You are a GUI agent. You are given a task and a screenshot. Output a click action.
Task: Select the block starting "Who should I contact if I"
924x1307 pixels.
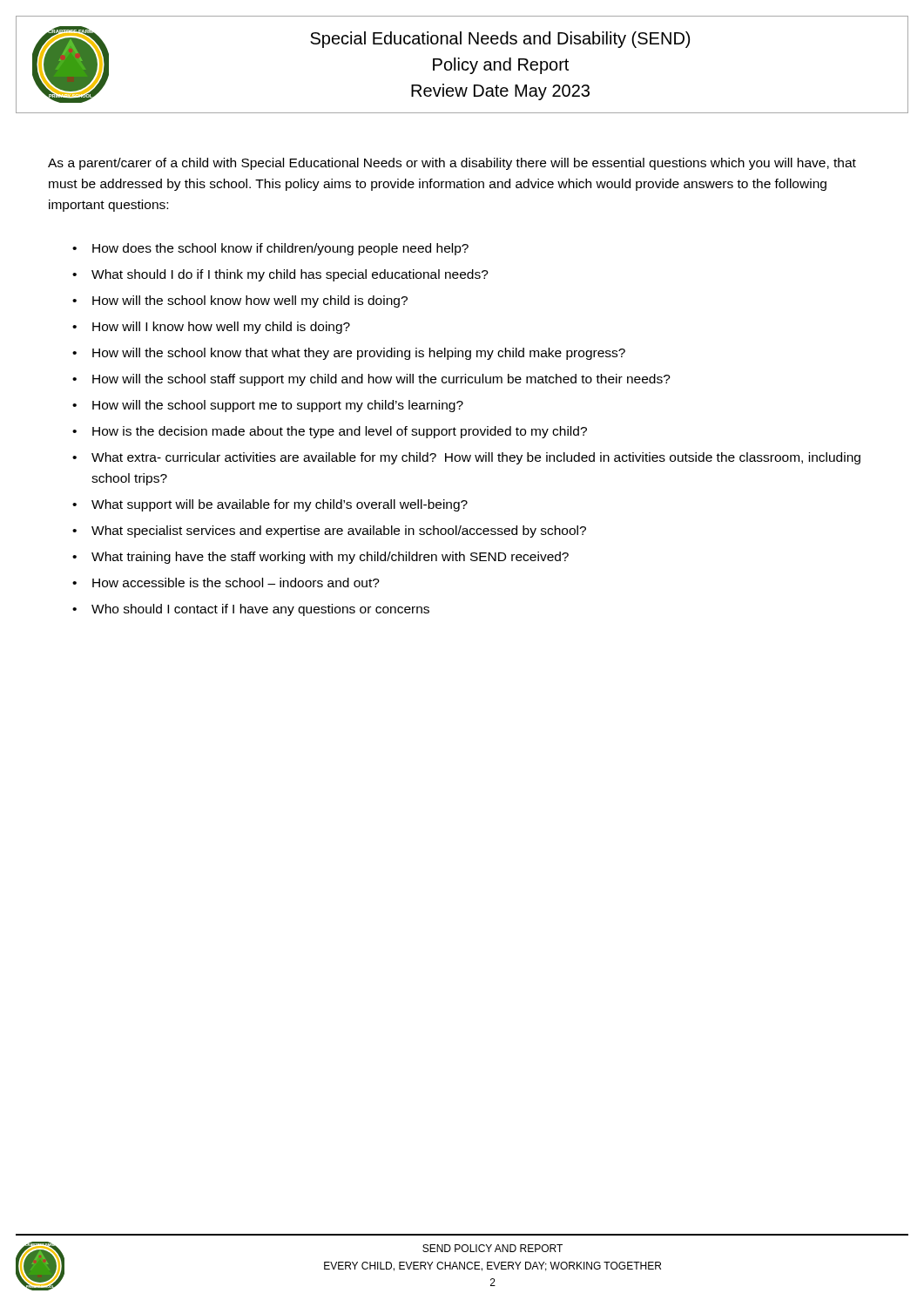261,609
